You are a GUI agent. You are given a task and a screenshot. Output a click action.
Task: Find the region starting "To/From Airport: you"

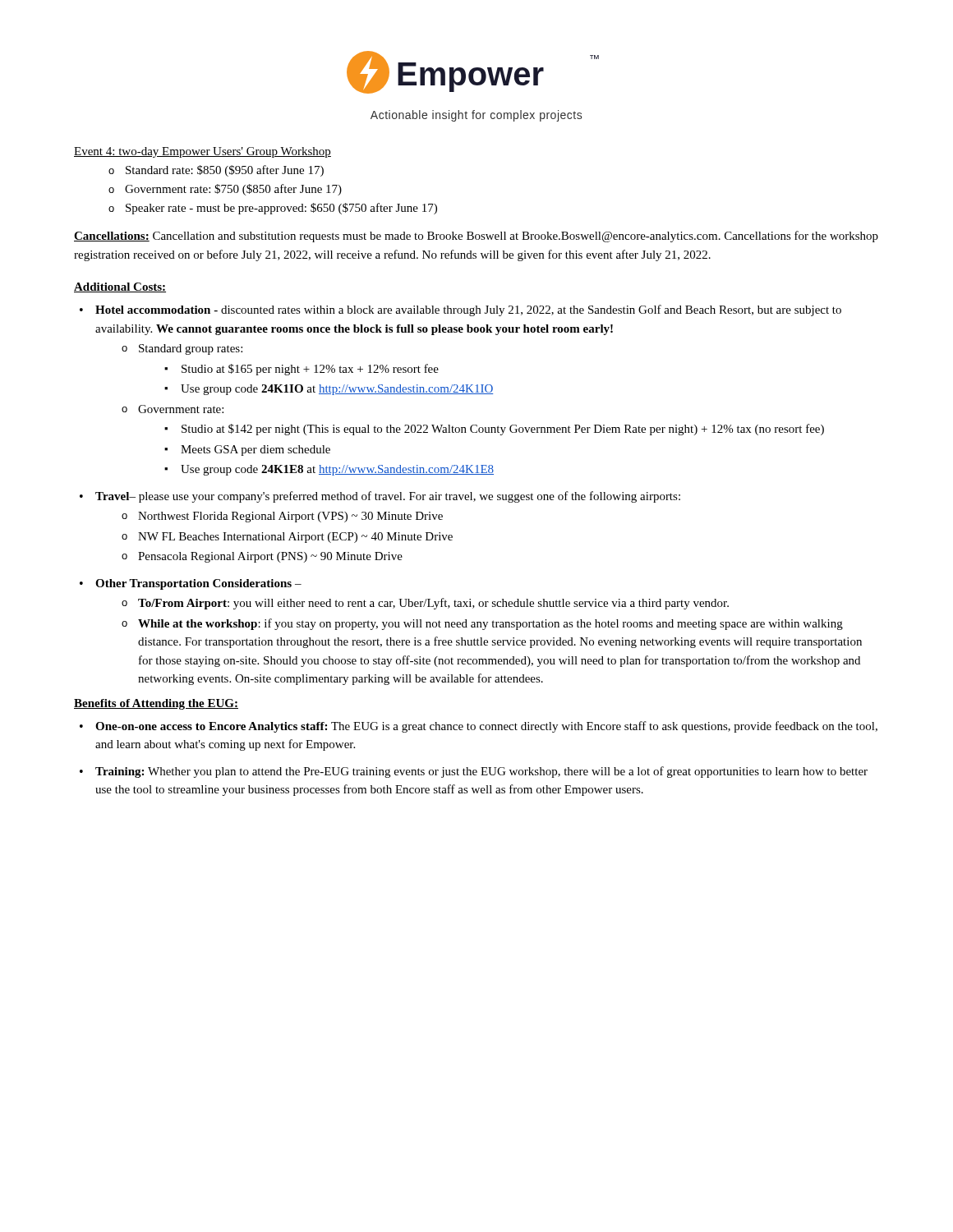click(x=434, y=603)
